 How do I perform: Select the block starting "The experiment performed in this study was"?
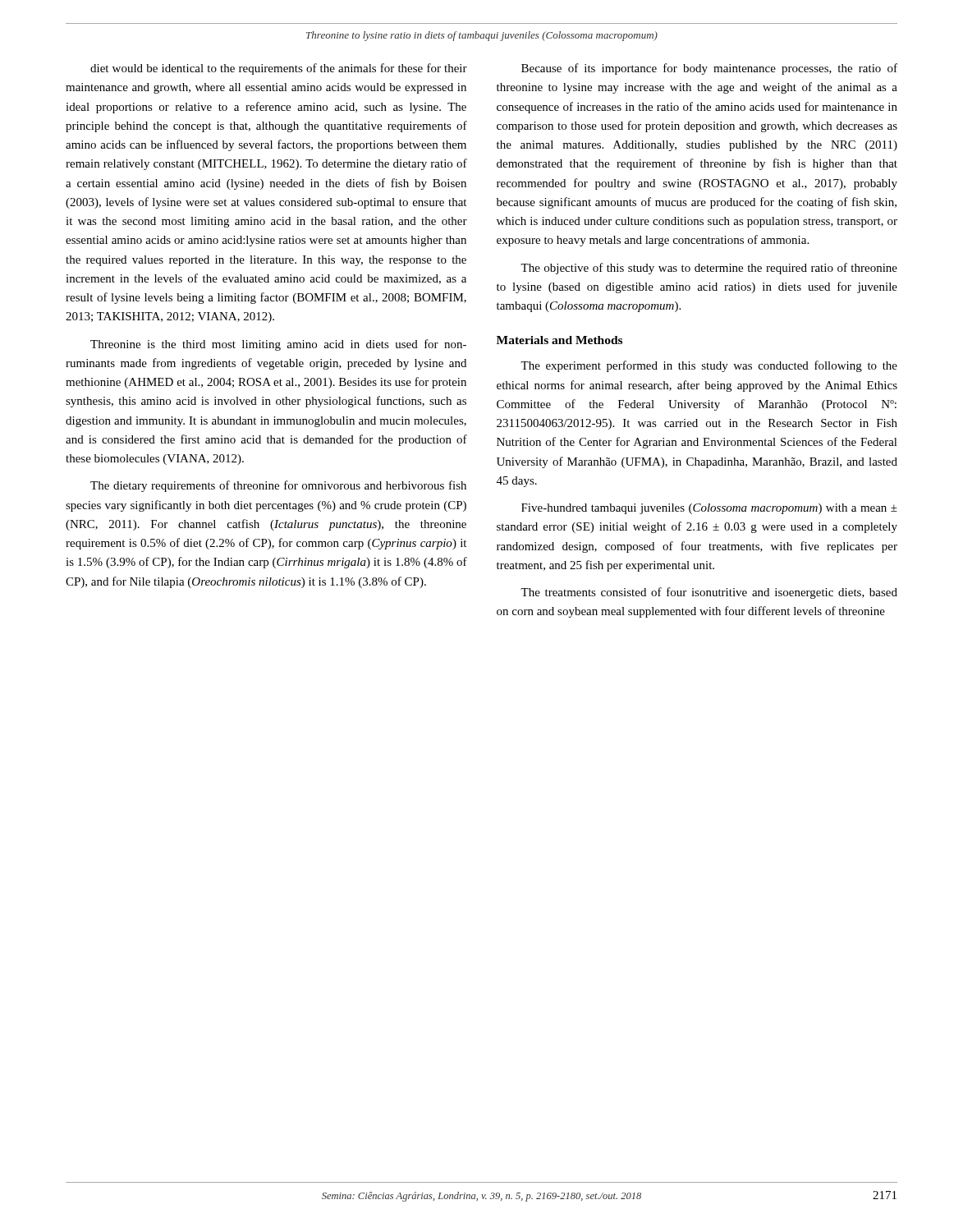click(709, 366)
